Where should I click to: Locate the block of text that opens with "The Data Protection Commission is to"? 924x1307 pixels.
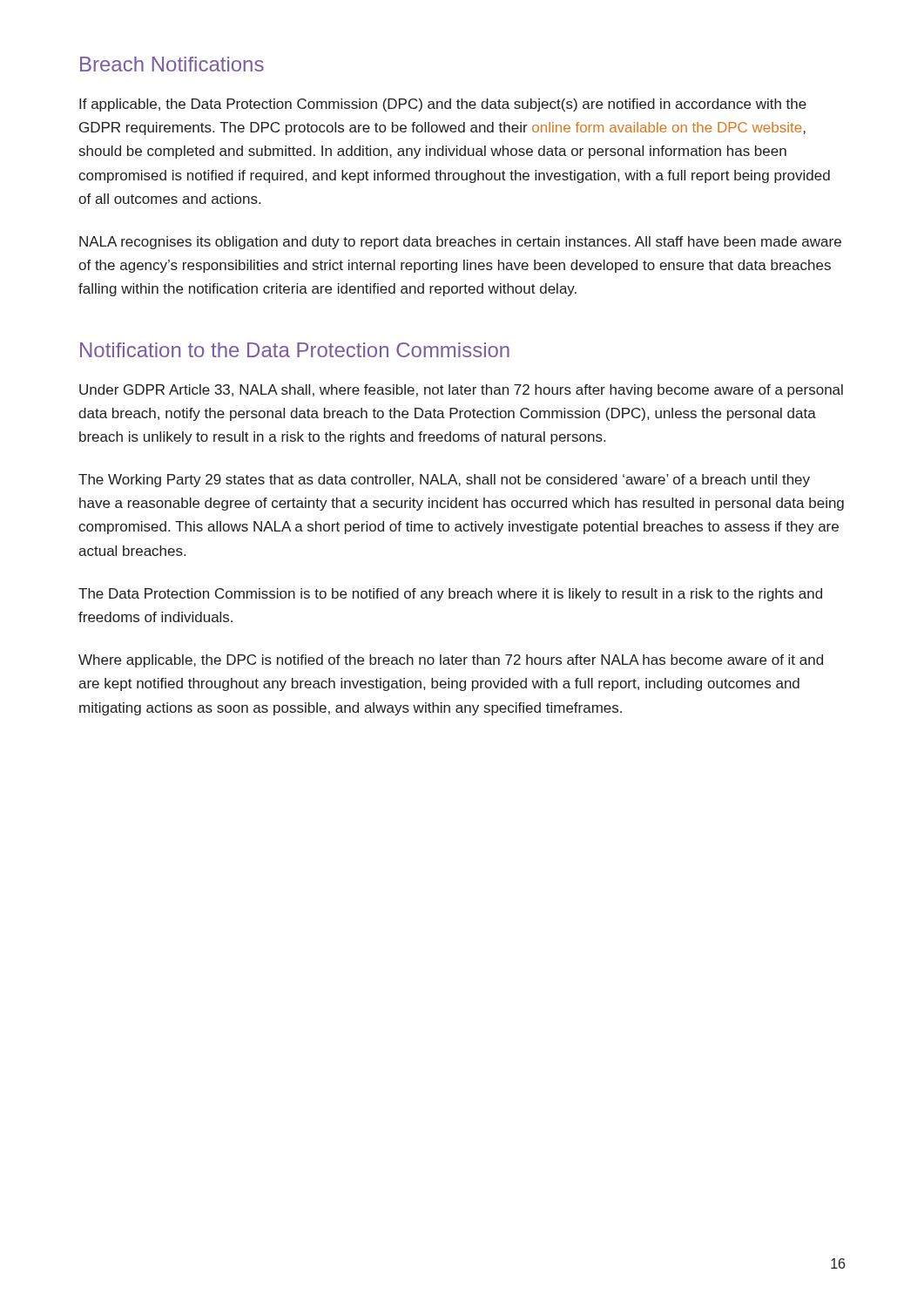point(462,606)
